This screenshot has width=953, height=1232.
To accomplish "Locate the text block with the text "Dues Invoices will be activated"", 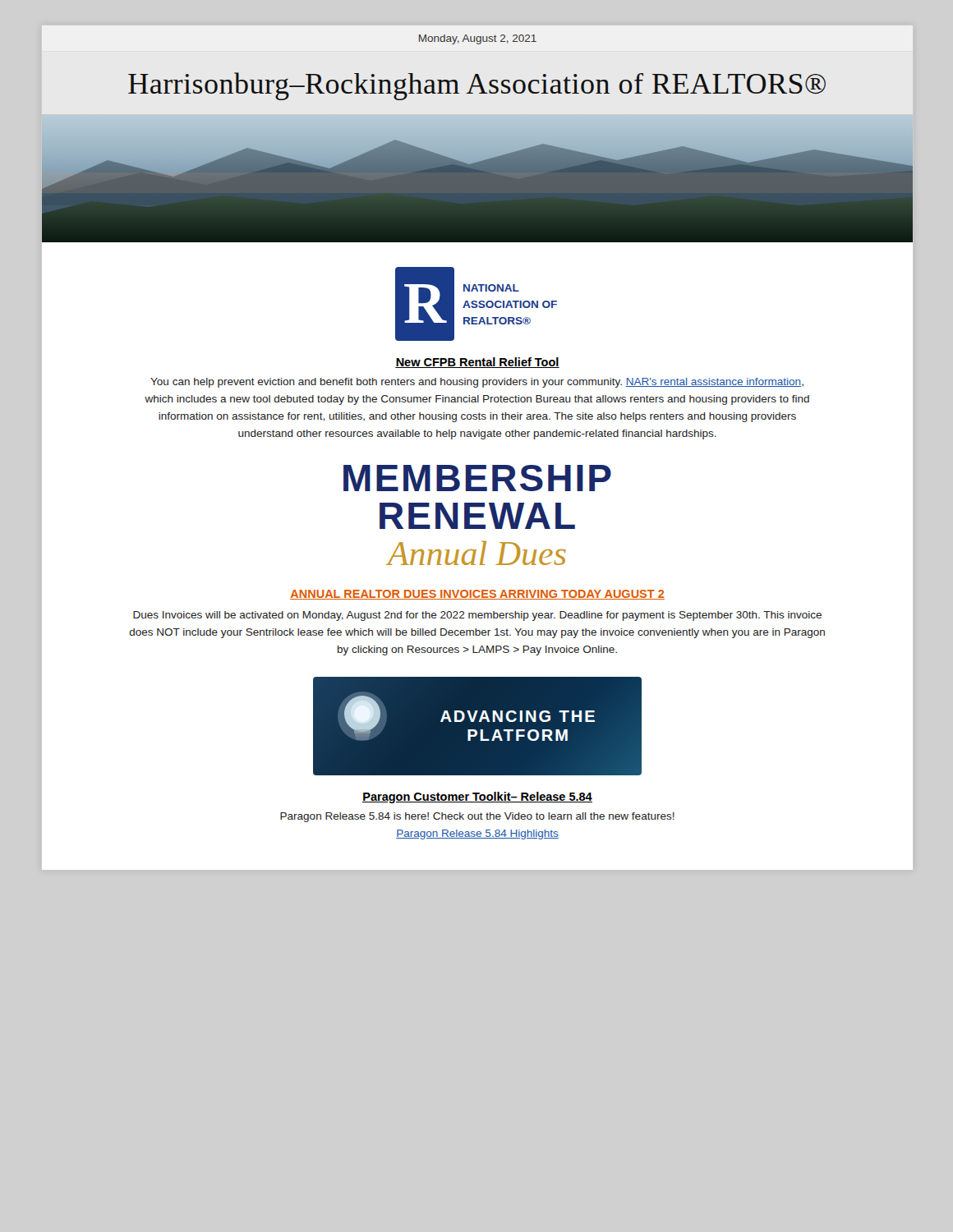I will point(477,632).
